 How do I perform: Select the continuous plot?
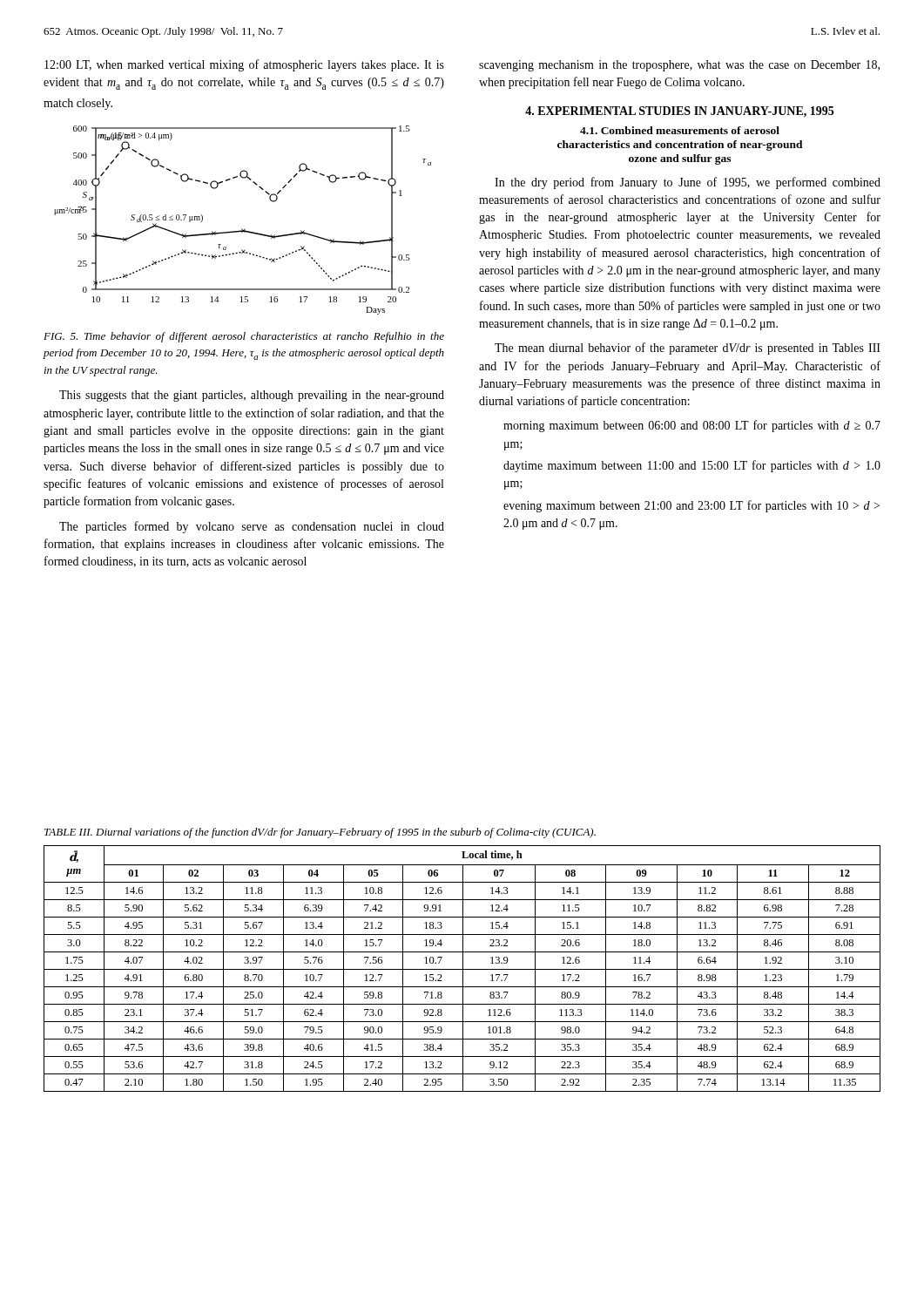tap(244, 222)
